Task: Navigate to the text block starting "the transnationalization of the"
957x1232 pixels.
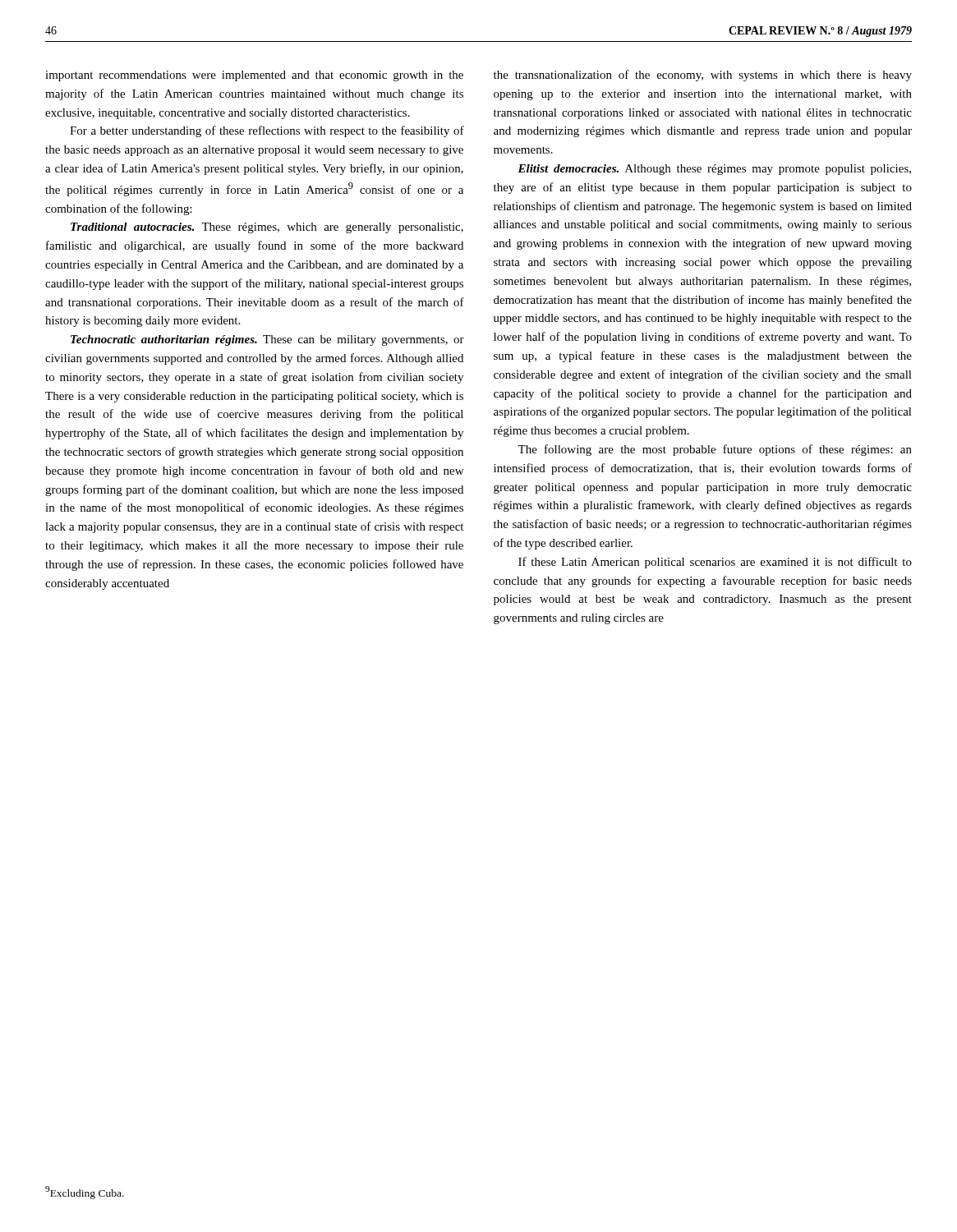Action: [703, 347]
